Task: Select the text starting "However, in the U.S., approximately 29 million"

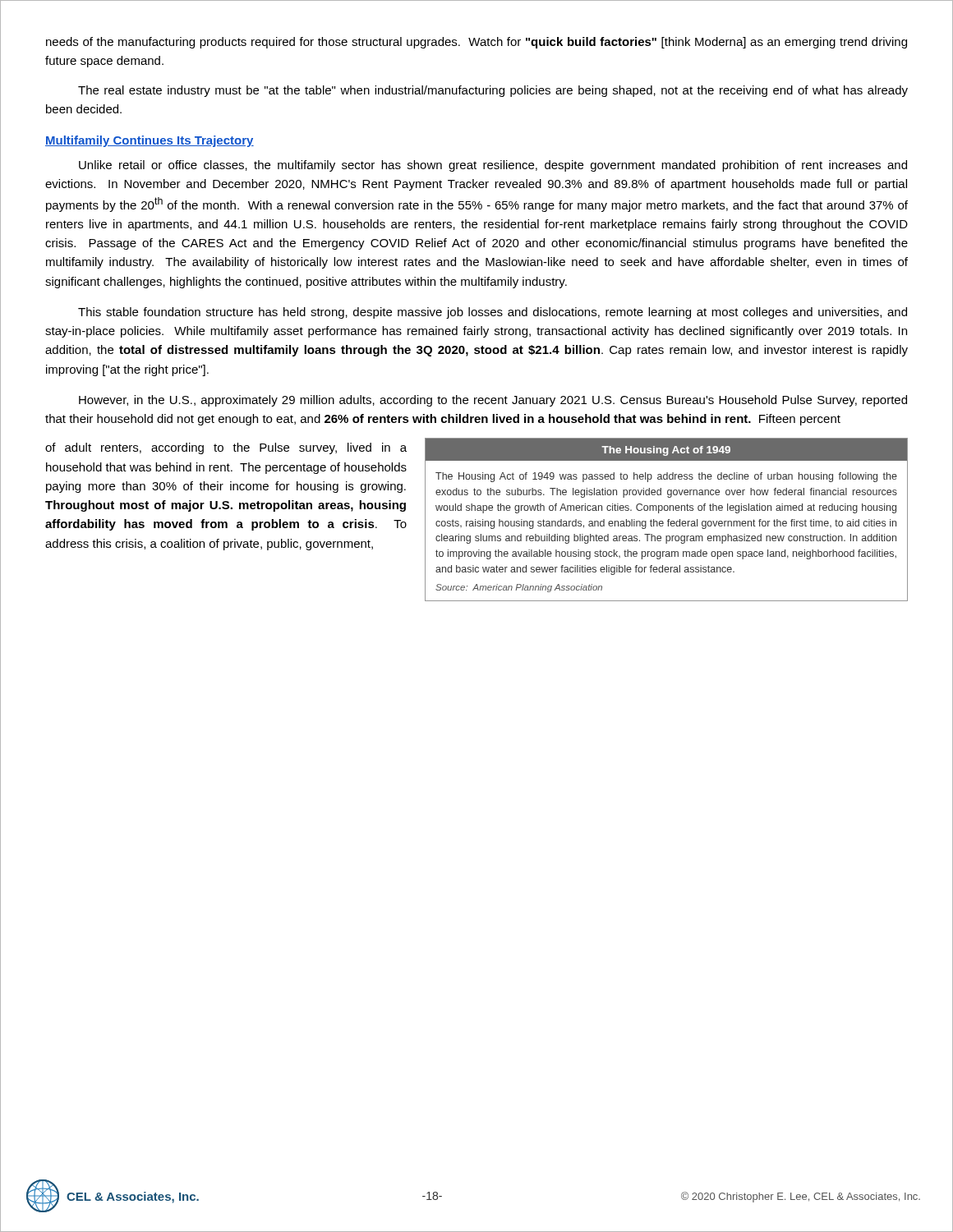Action: 476,409
